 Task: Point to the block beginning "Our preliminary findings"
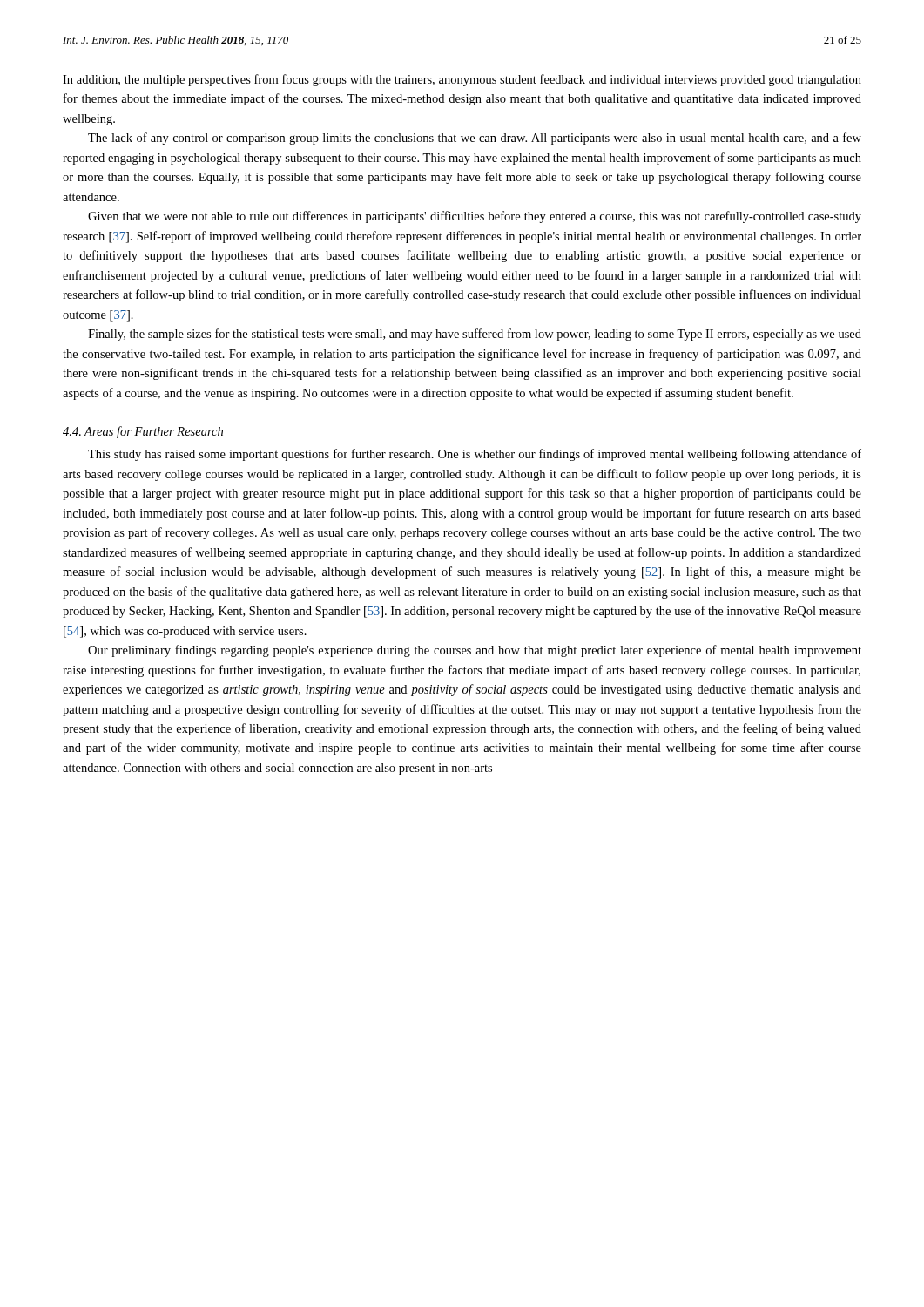[462, 709]
